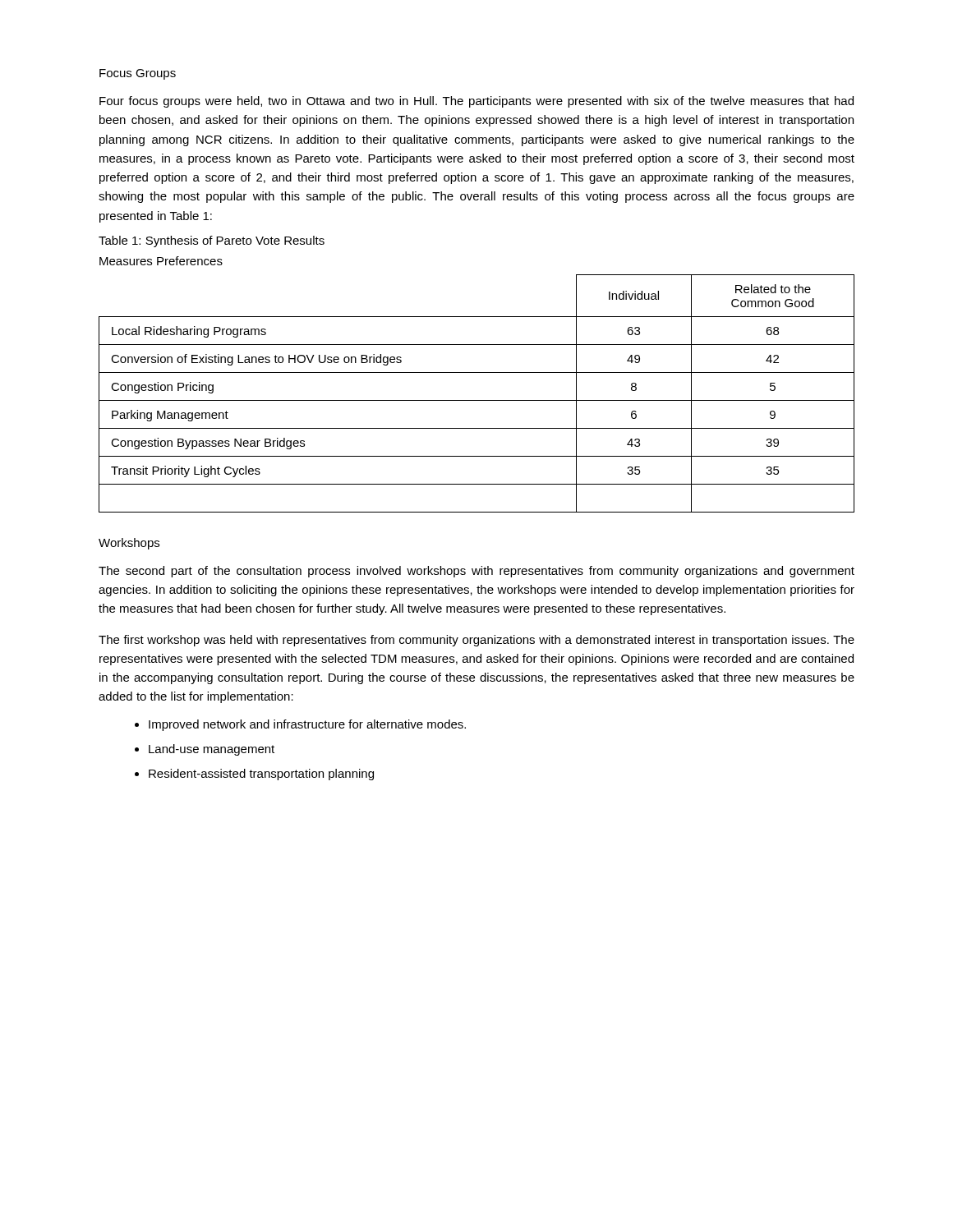Point to the element starting "The first workshop was held with representatives from"
Viewport: 953px width, 1232px height.
[476, 668]
